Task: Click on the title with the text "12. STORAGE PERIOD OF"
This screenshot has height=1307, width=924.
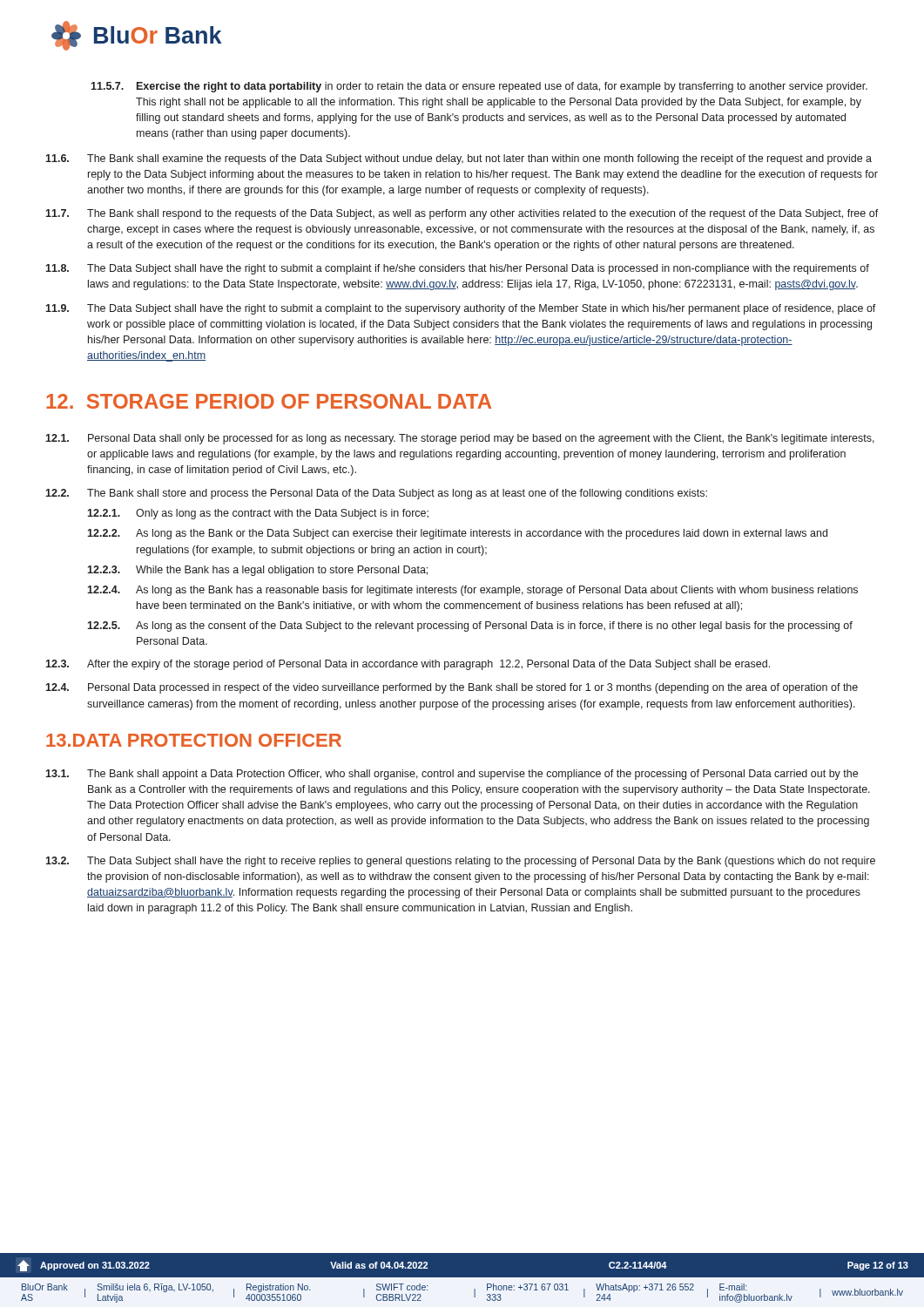Action: tap(269, 401)
